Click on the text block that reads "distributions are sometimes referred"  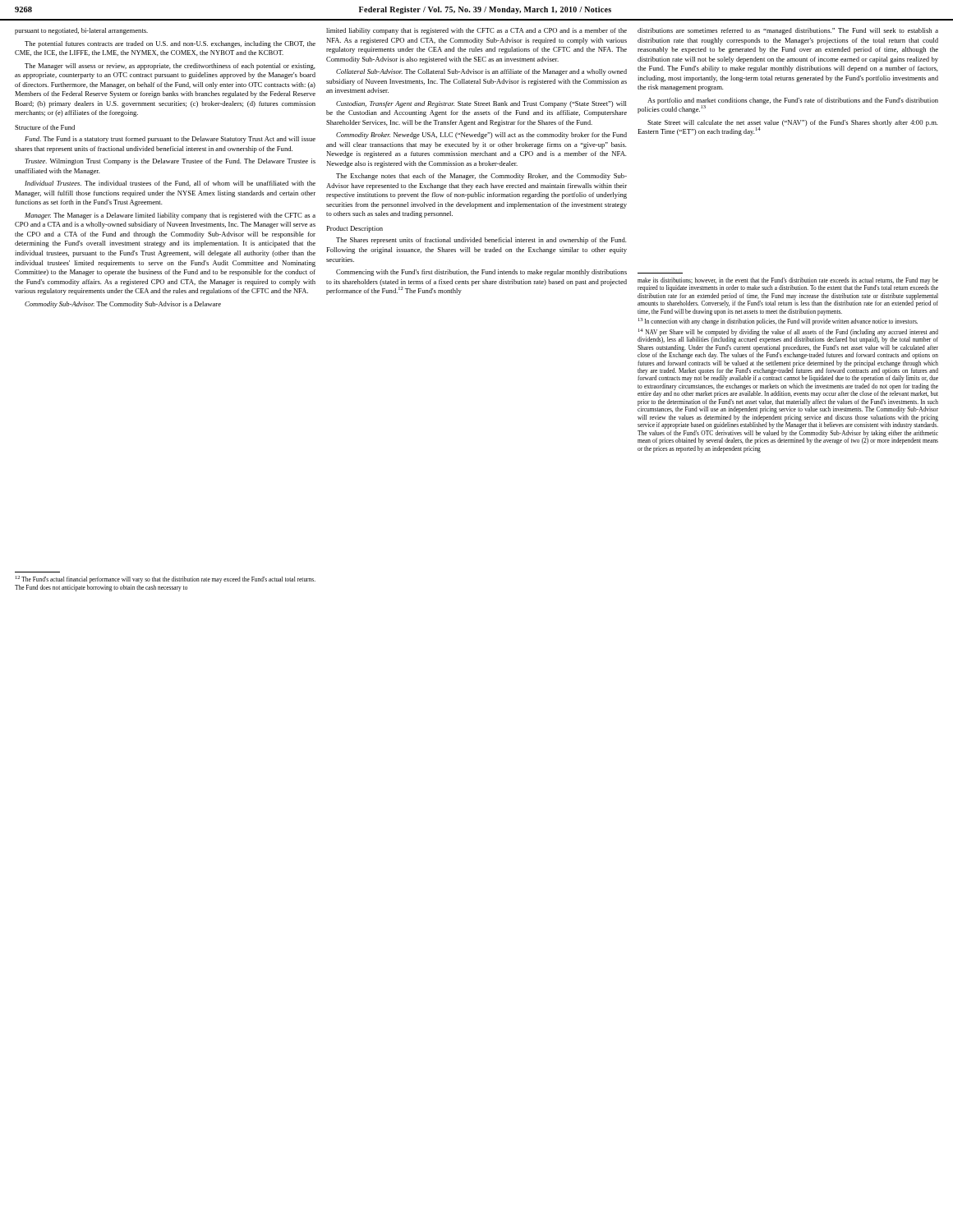click(788, 82)
